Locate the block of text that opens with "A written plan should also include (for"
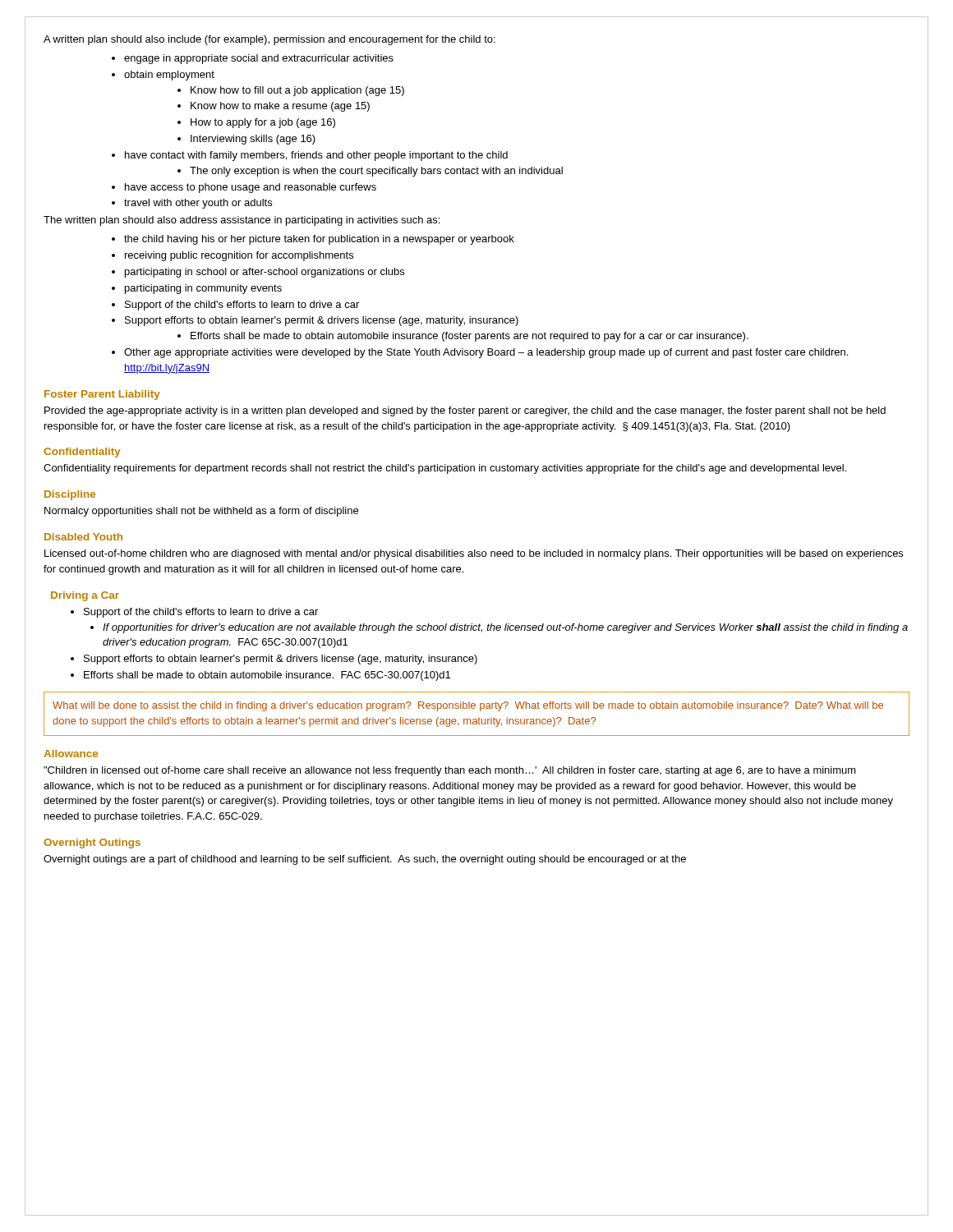 click(x=270, y=39)
